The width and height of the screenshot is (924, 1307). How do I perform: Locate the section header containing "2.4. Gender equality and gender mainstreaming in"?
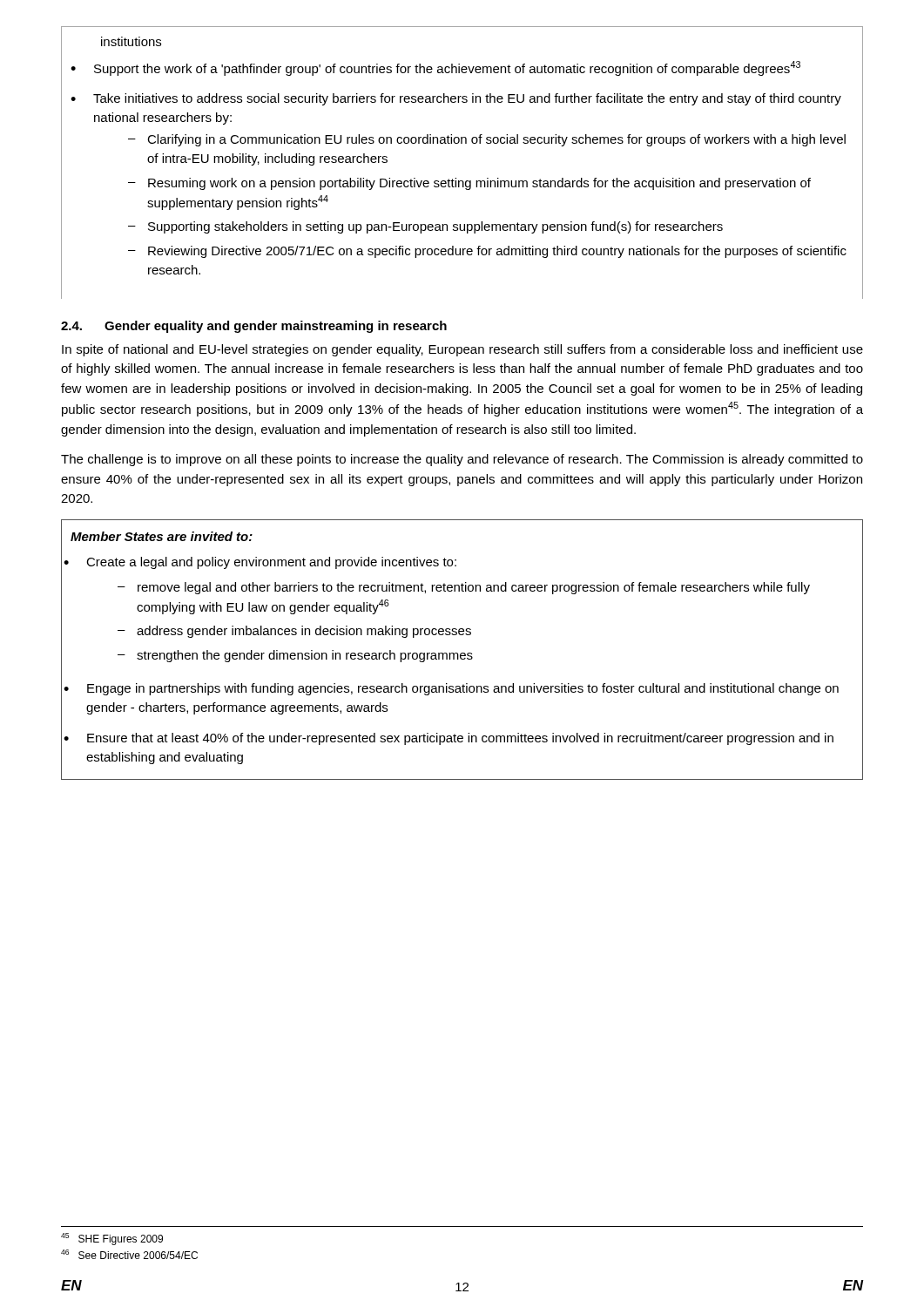254,325
